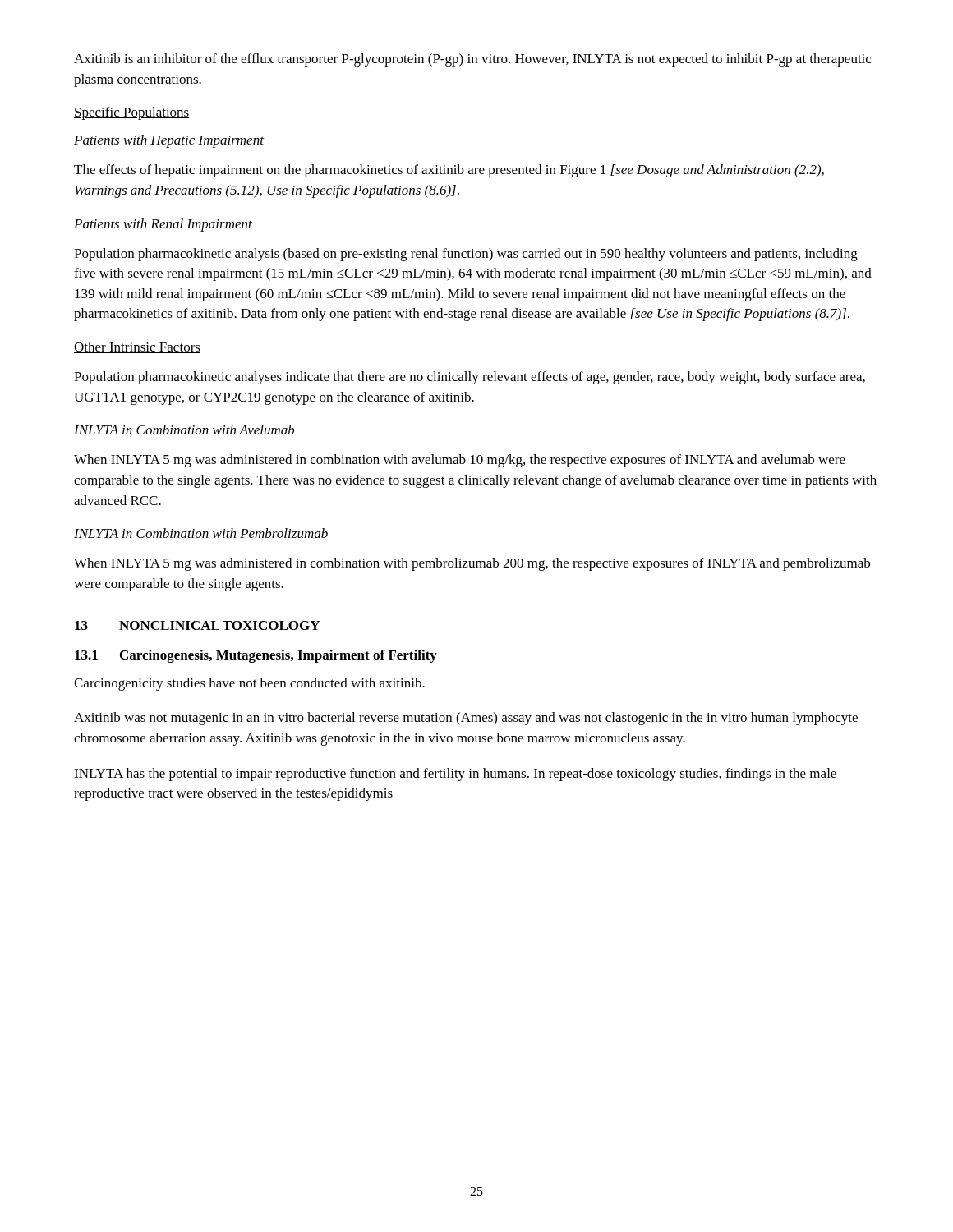Click the passage that begins "The effects of hepatic impairment on"

pos(449,180)
